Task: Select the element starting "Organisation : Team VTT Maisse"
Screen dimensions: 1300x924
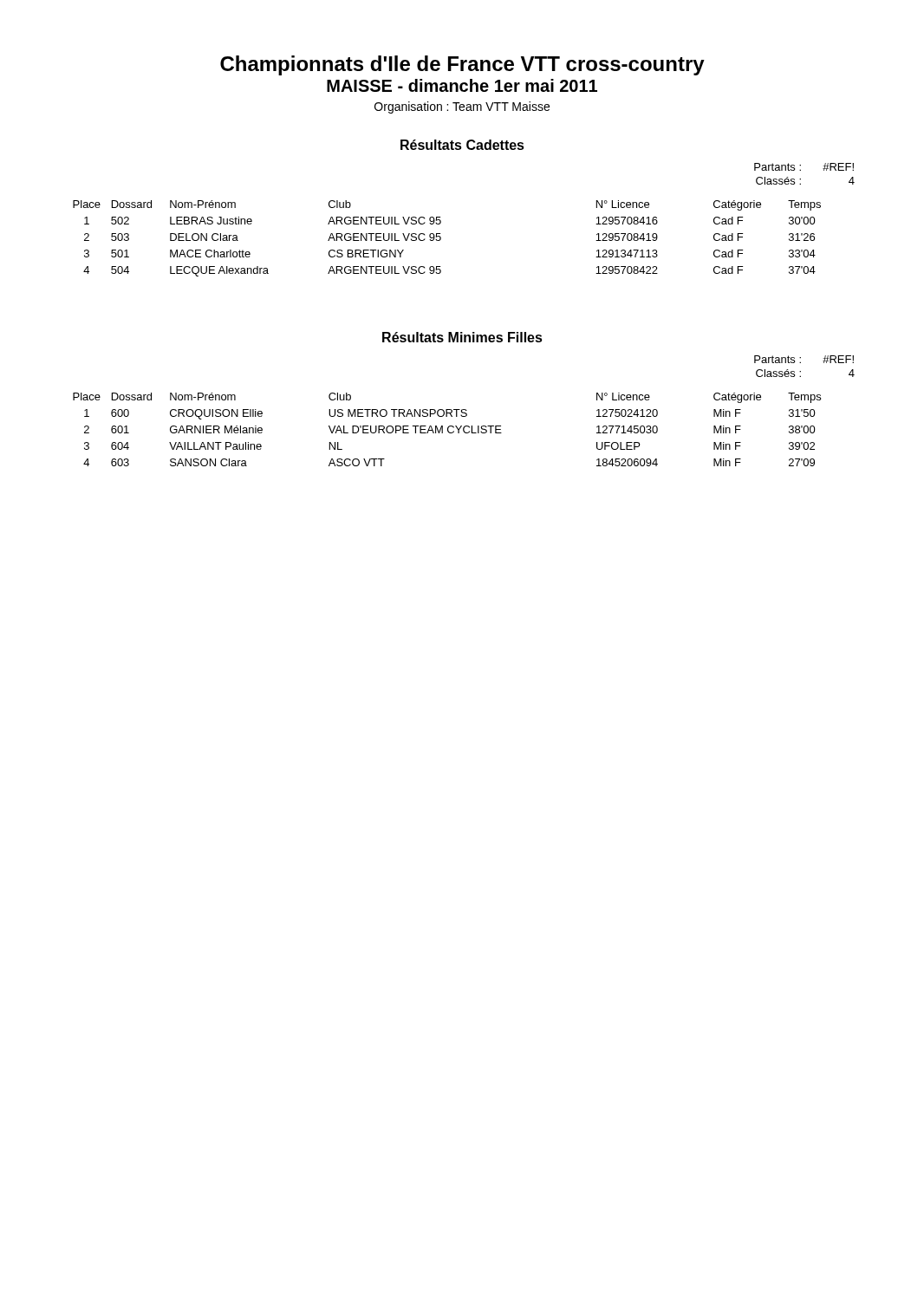Action: [x=462, y=107]
